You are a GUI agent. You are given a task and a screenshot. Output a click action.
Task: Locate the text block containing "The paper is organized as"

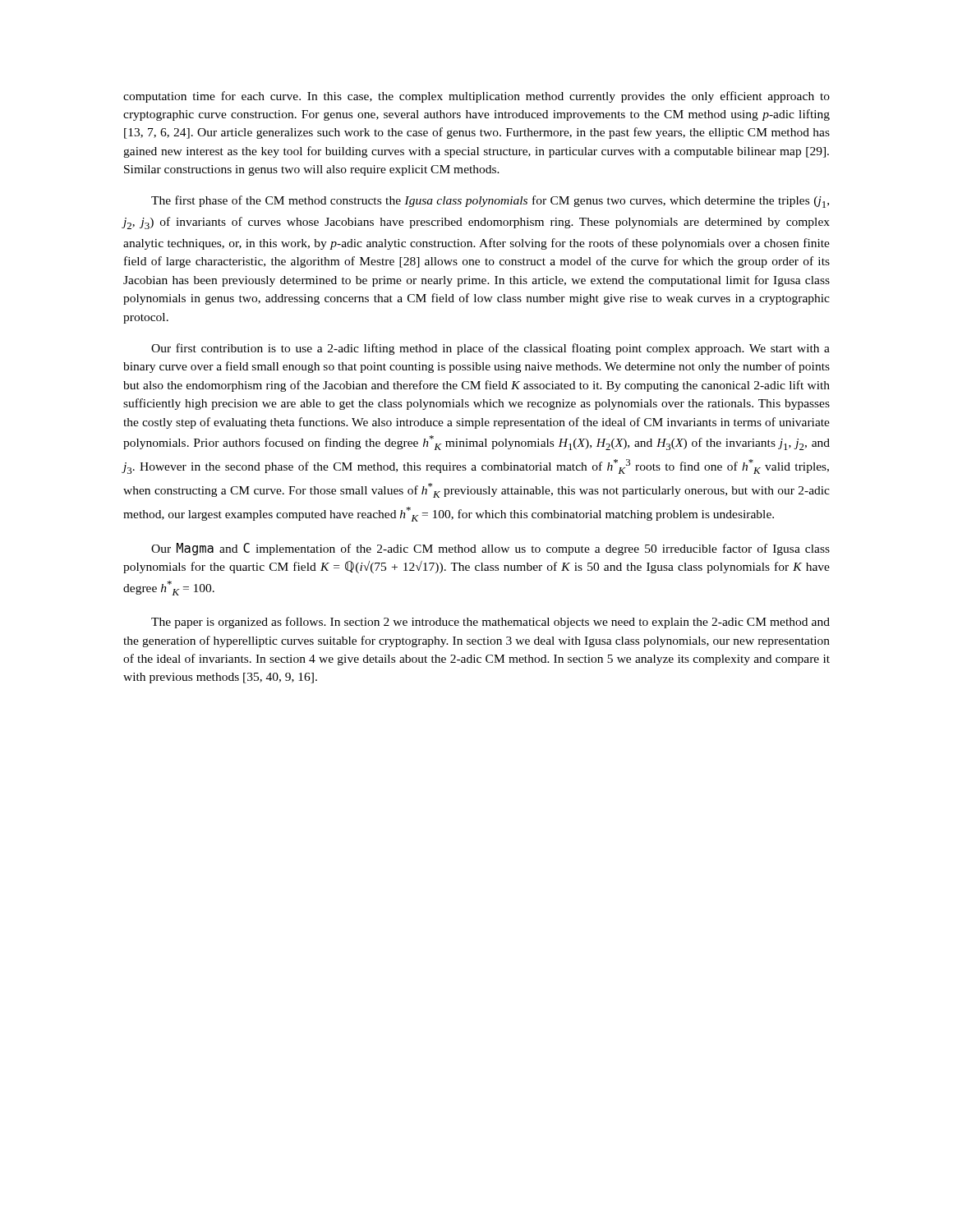point(476,650)
